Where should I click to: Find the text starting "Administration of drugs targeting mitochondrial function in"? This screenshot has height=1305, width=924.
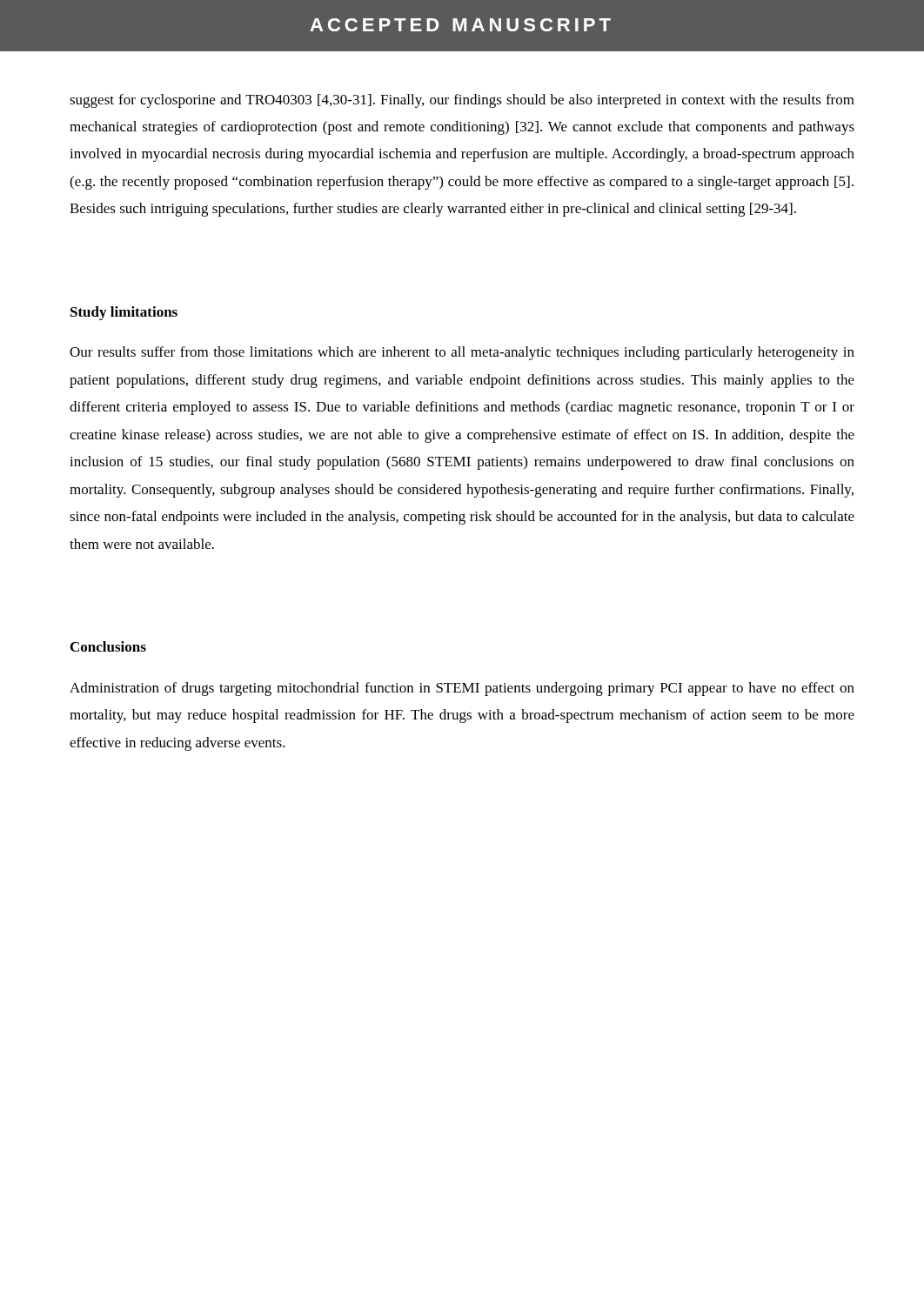click(462, 715)
